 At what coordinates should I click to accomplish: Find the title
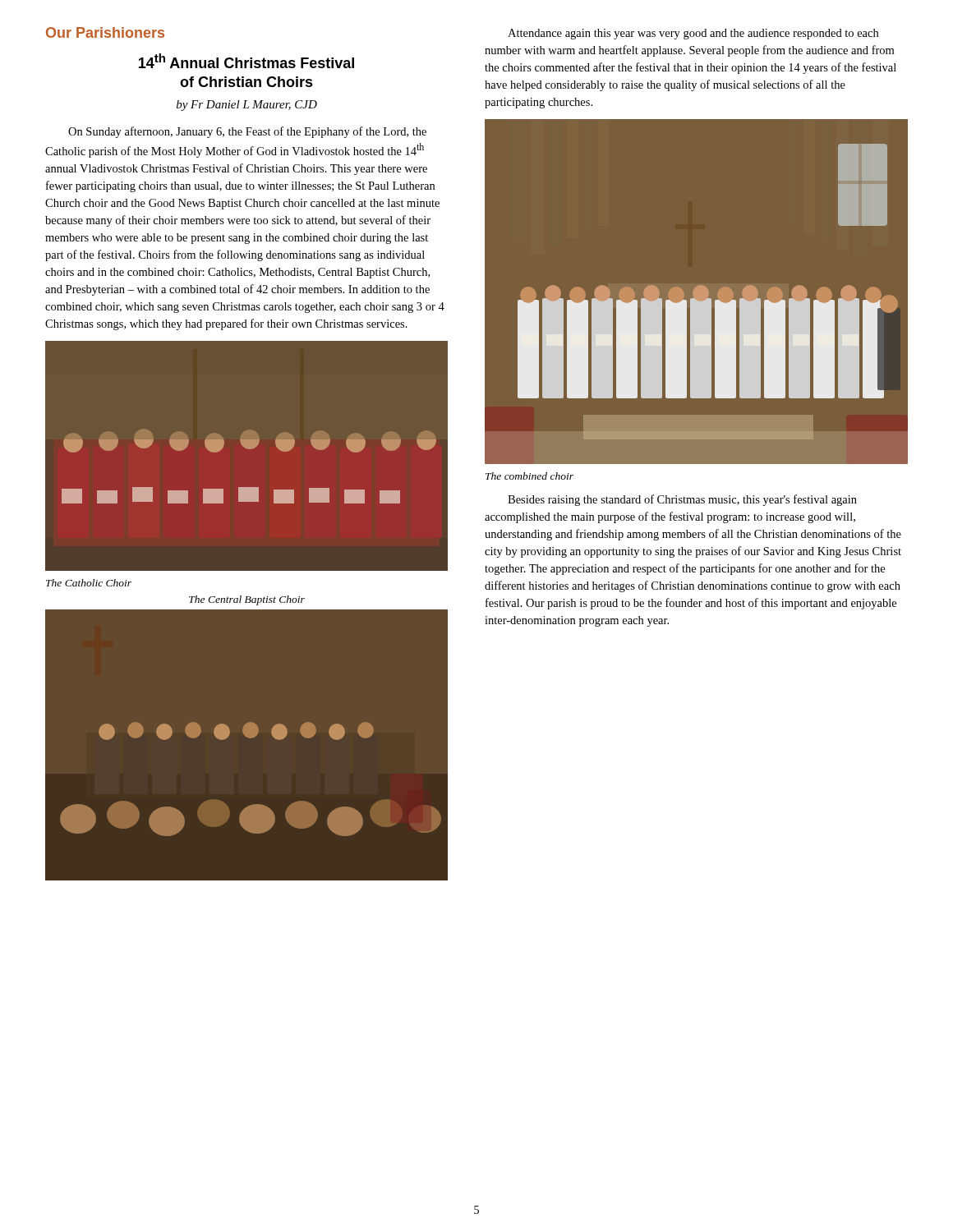pos(246,71)
